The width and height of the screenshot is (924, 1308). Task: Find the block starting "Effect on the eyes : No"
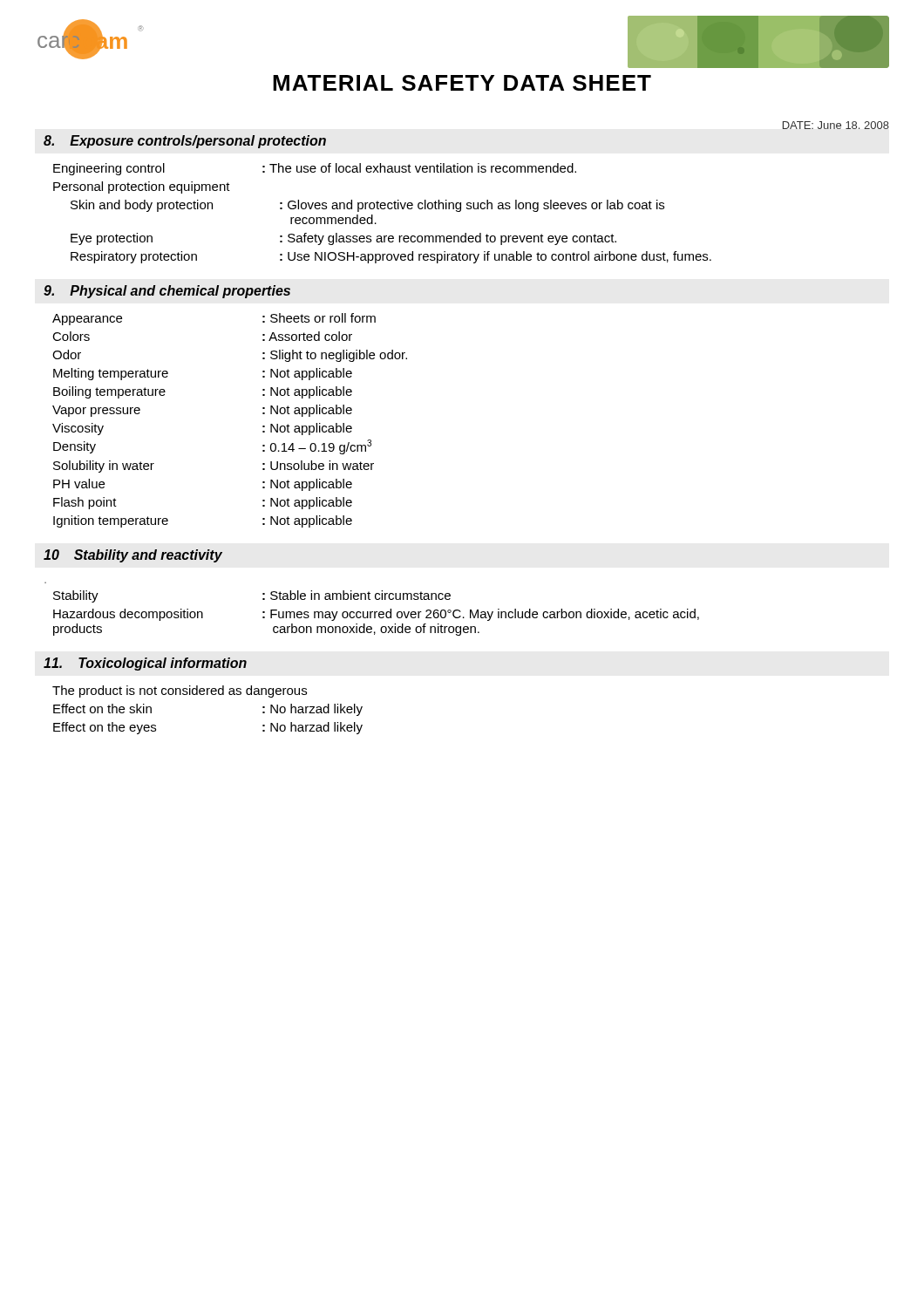(109, 728)
